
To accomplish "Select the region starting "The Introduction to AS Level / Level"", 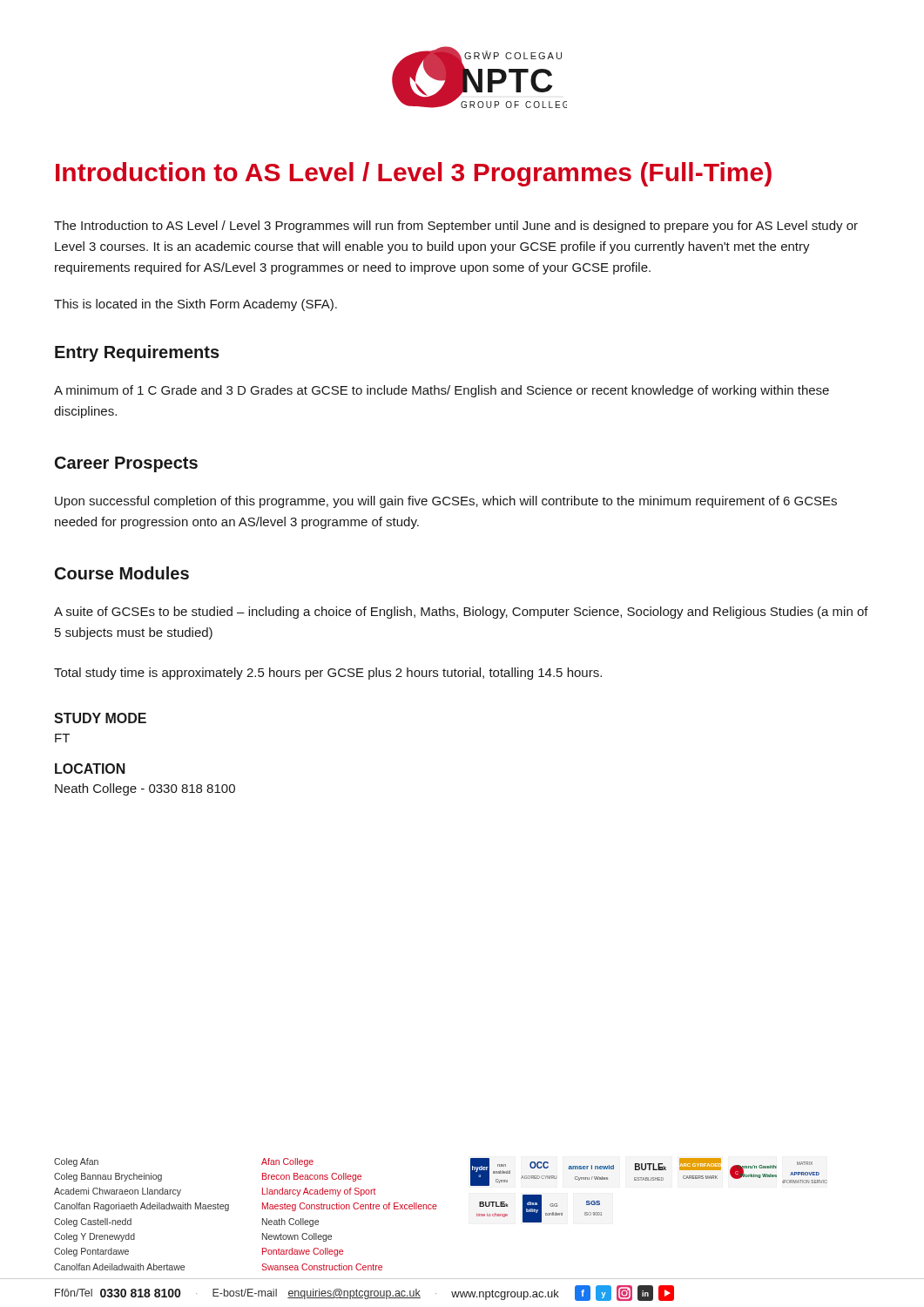I will point(456,246).
